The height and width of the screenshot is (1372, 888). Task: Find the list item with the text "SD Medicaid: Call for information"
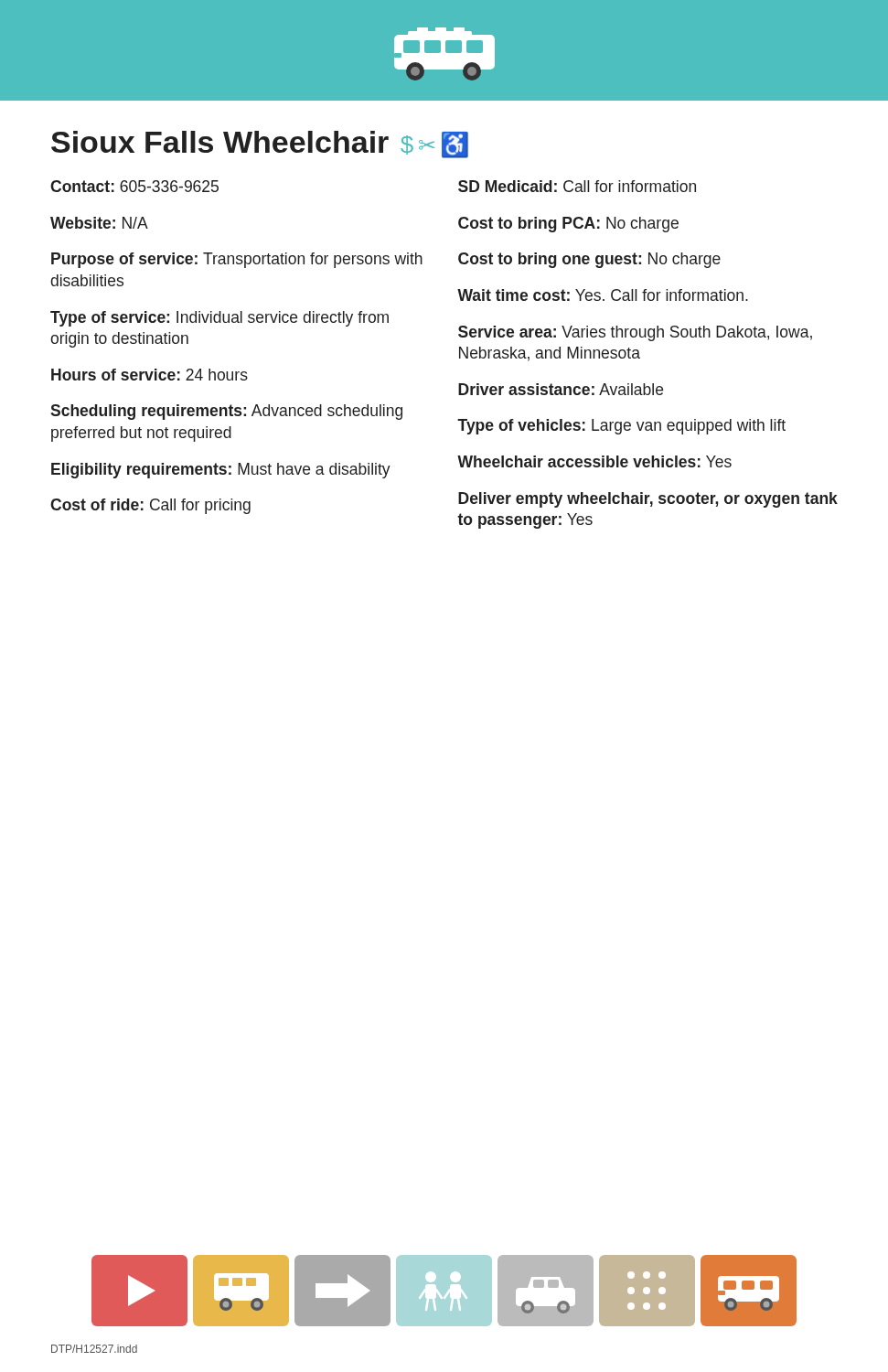[x=577, y=187]
